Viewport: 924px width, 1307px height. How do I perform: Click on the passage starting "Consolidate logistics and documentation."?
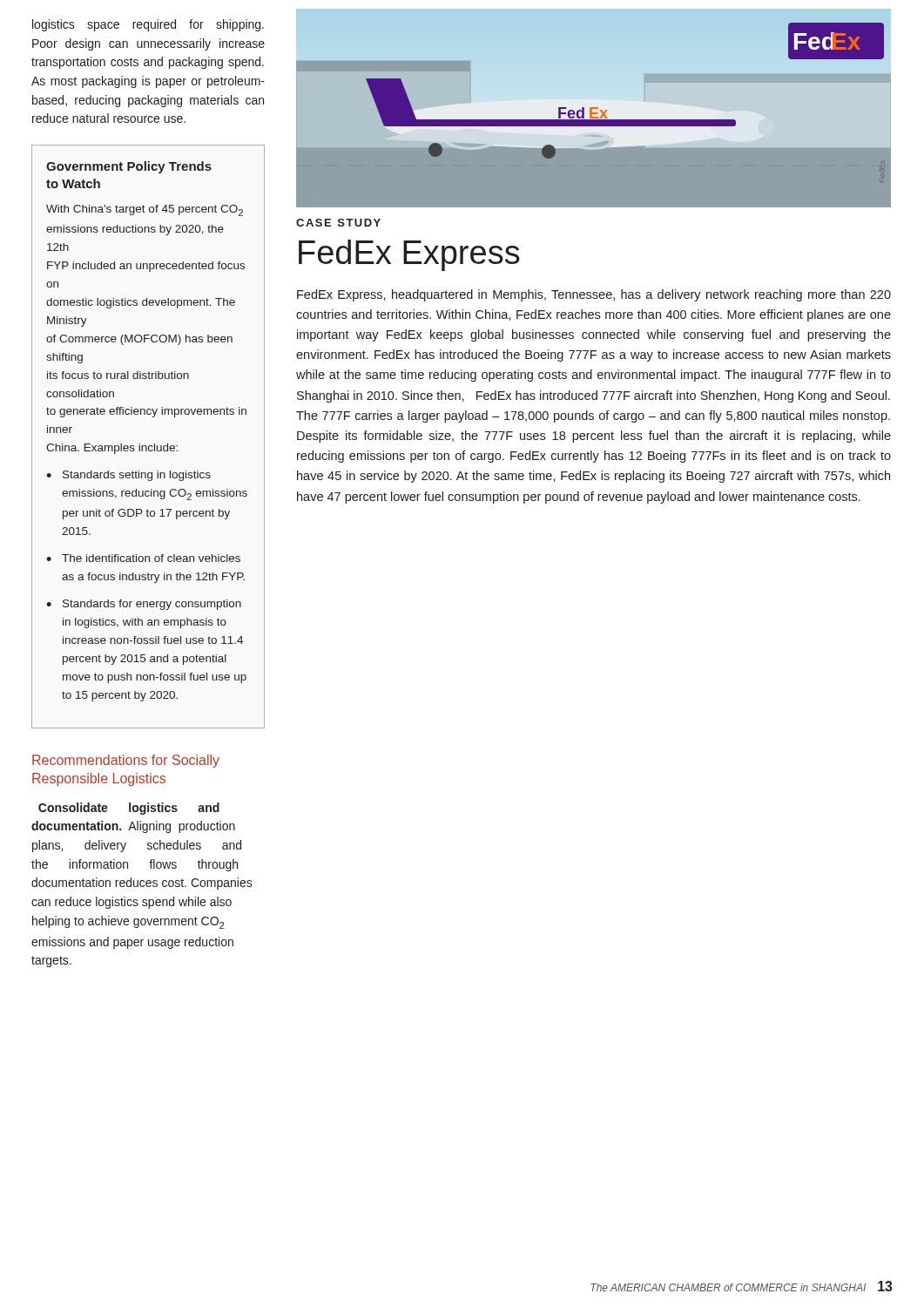(142, 884)
